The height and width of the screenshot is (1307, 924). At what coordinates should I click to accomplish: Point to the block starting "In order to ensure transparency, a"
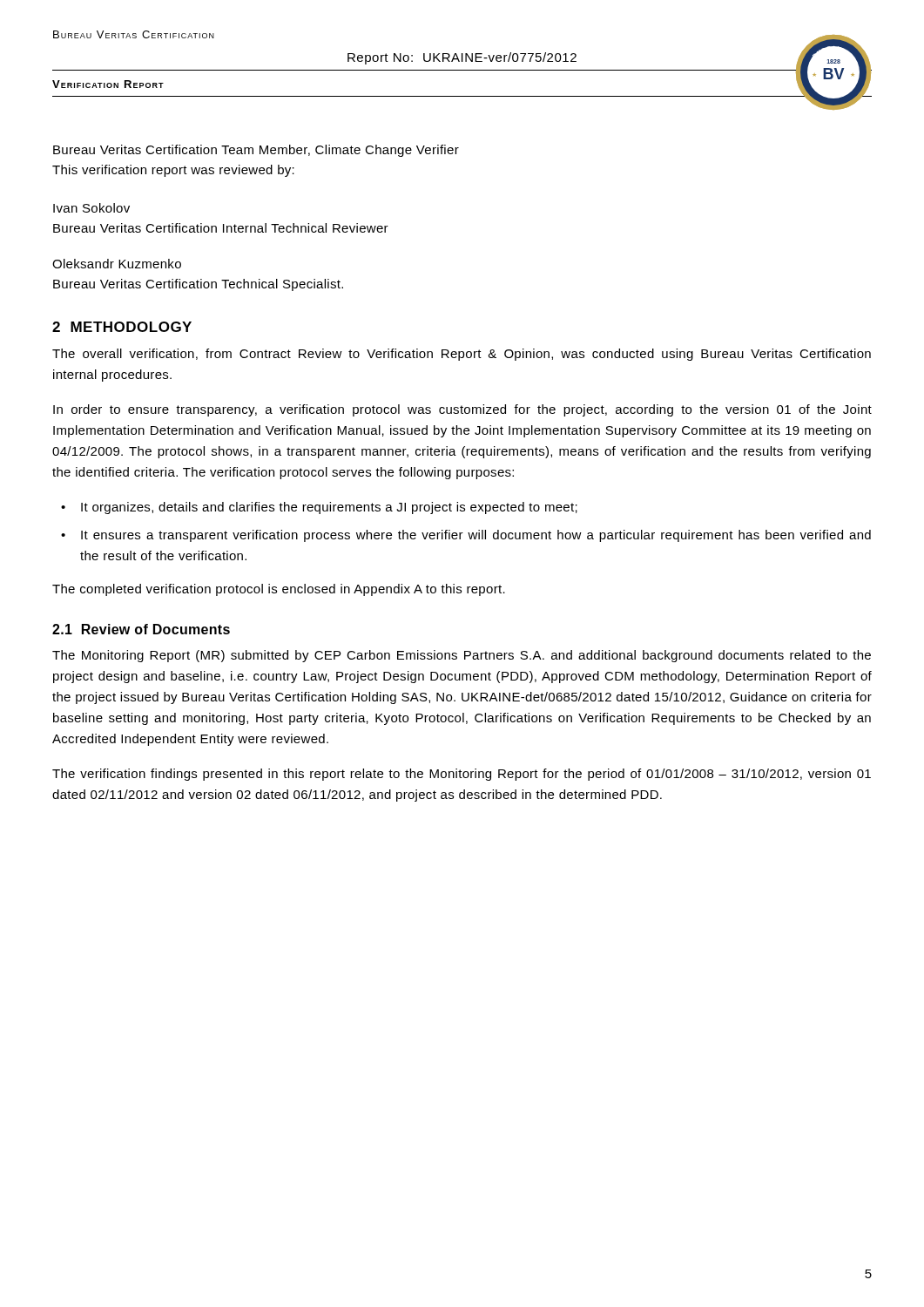[462, 440]
